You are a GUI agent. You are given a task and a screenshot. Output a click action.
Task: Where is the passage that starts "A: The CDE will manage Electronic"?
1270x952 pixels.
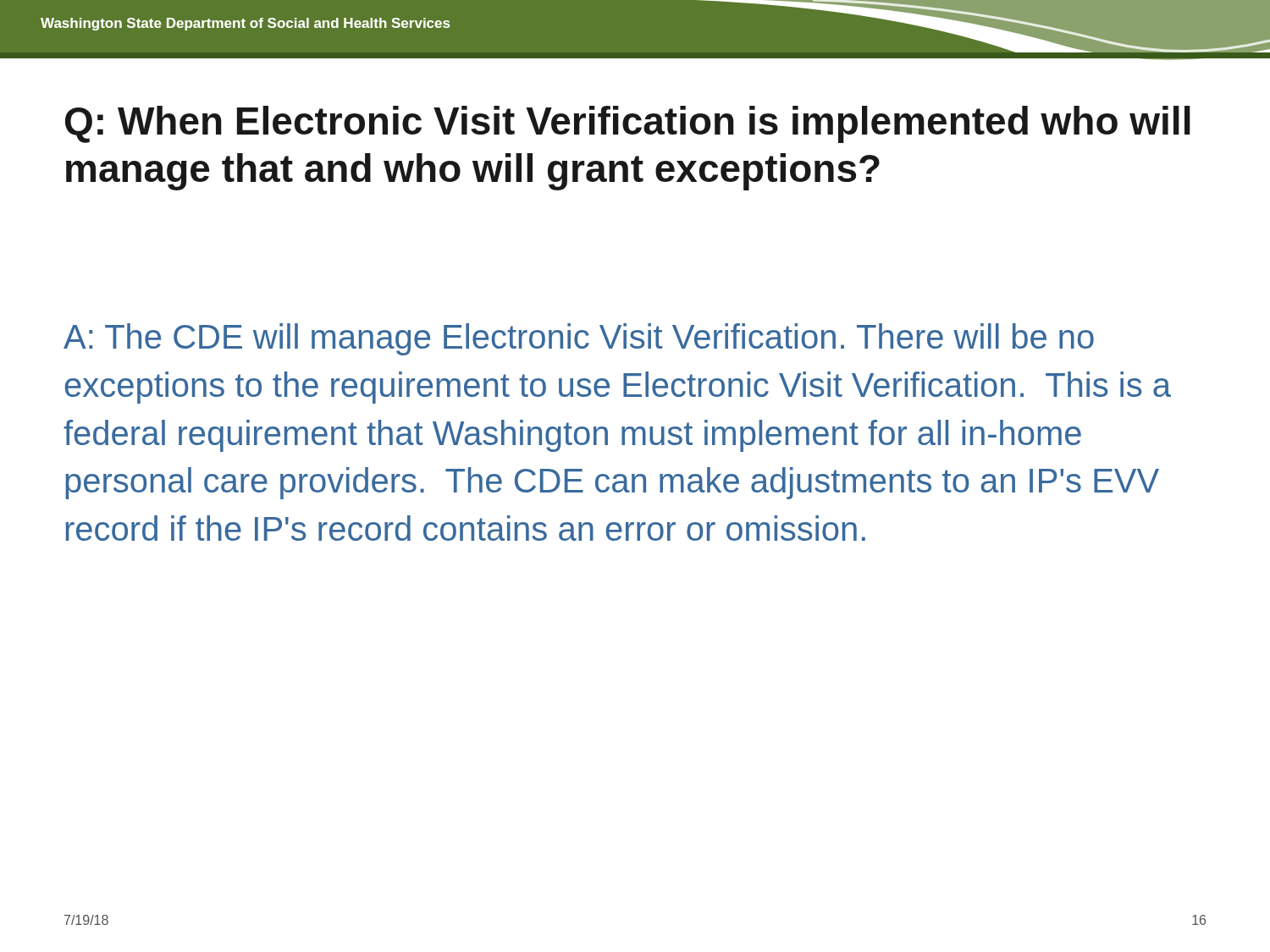631,433
